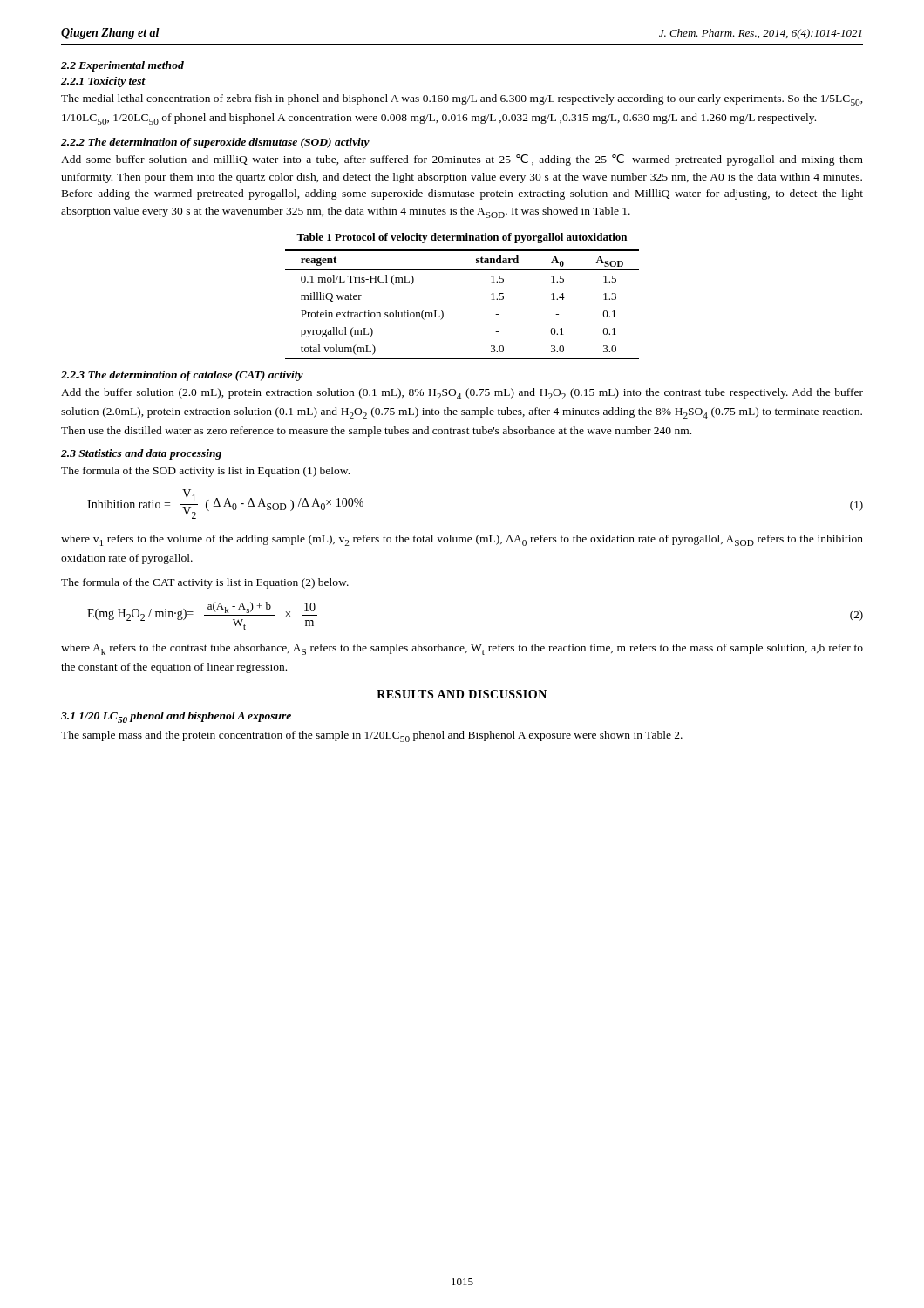Click where it says "RESULTS AND DISCUSSION"
The width and height of the screenshot is (924, 1308).
(462, 694)
